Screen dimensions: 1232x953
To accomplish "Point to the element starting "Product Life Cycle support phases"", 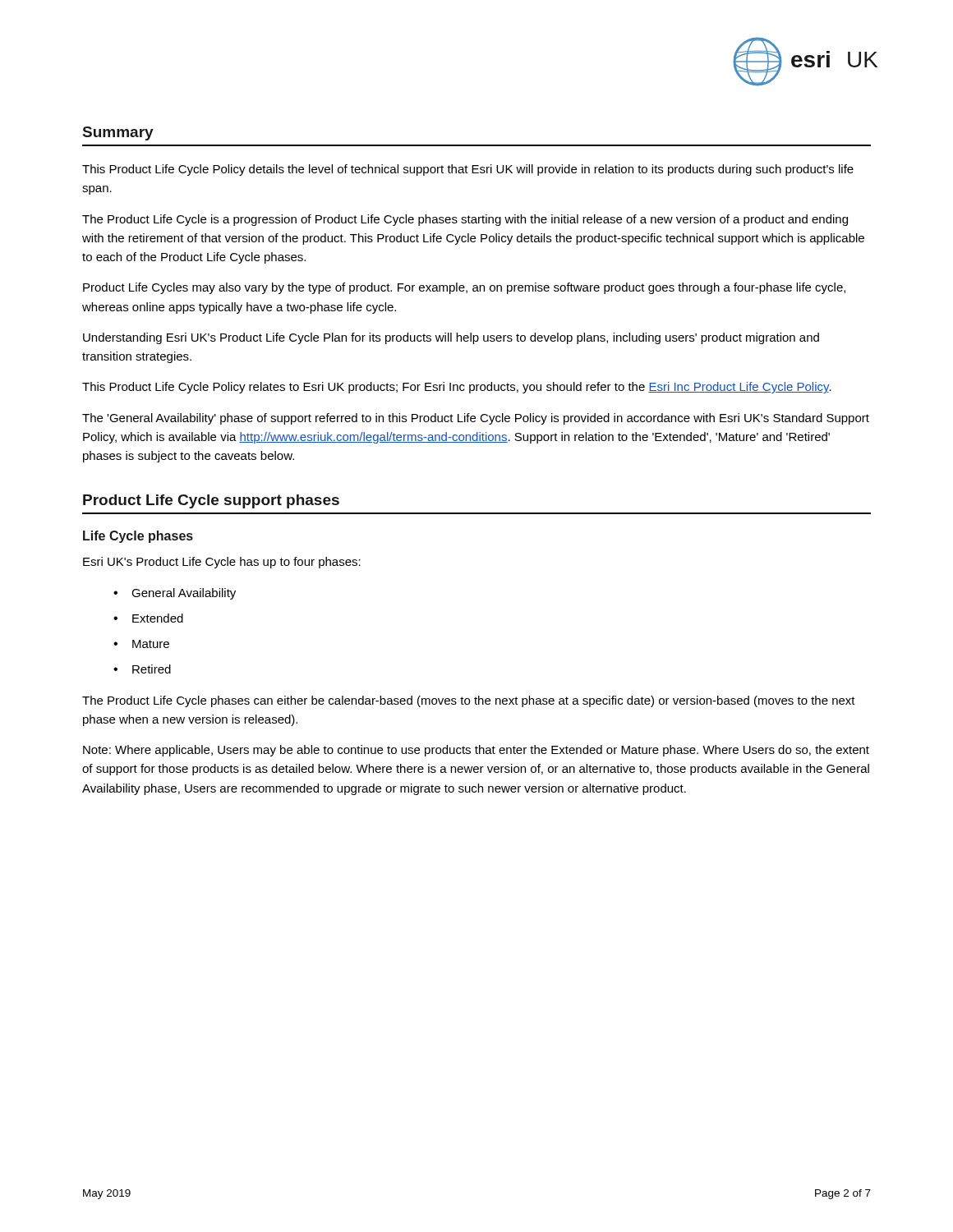I will [x=476, y=503].
